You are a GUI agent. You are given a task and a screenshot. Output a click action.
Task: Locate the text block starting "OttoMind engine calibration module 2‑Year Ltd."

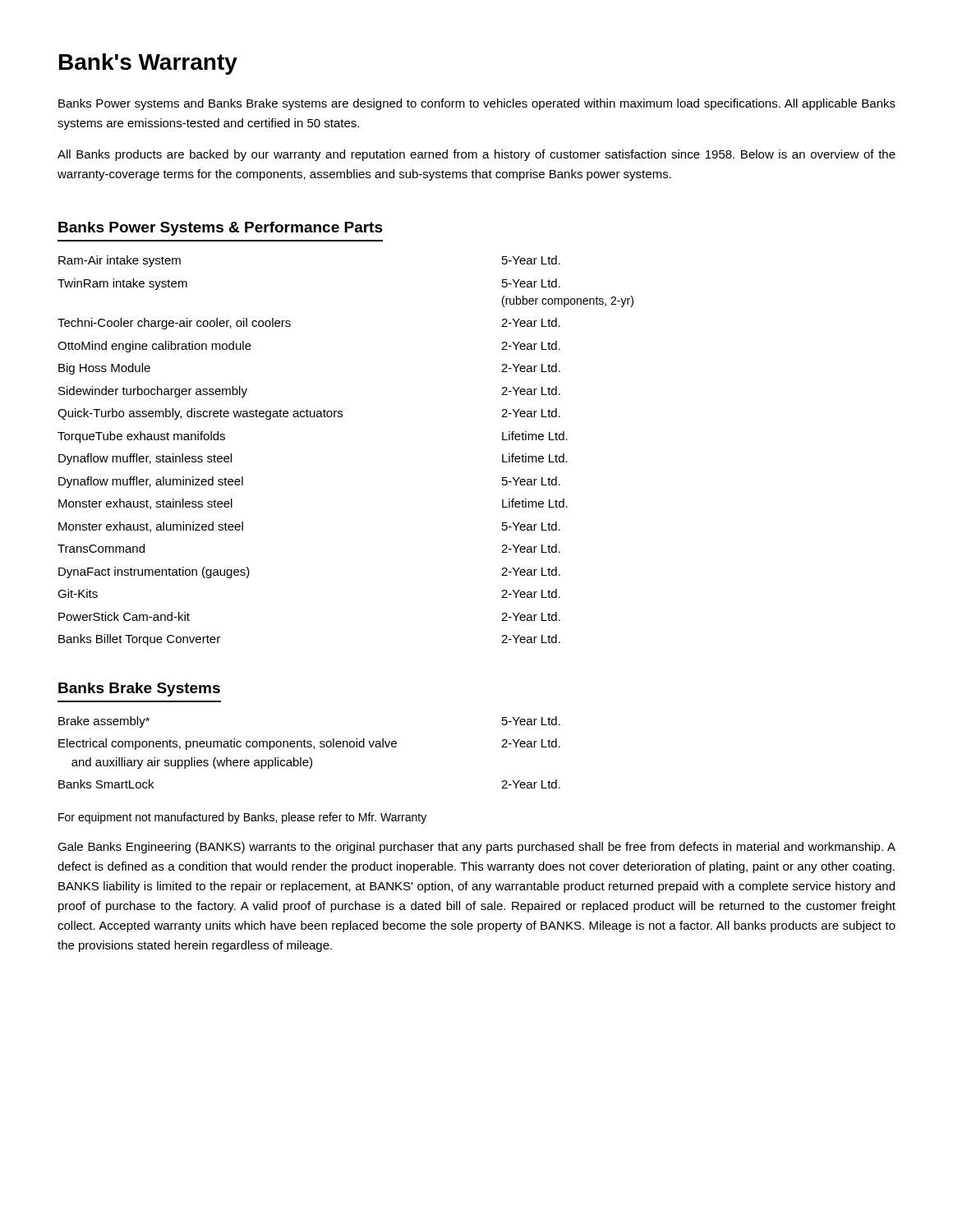pyautogui.click(x=153, y=346)
